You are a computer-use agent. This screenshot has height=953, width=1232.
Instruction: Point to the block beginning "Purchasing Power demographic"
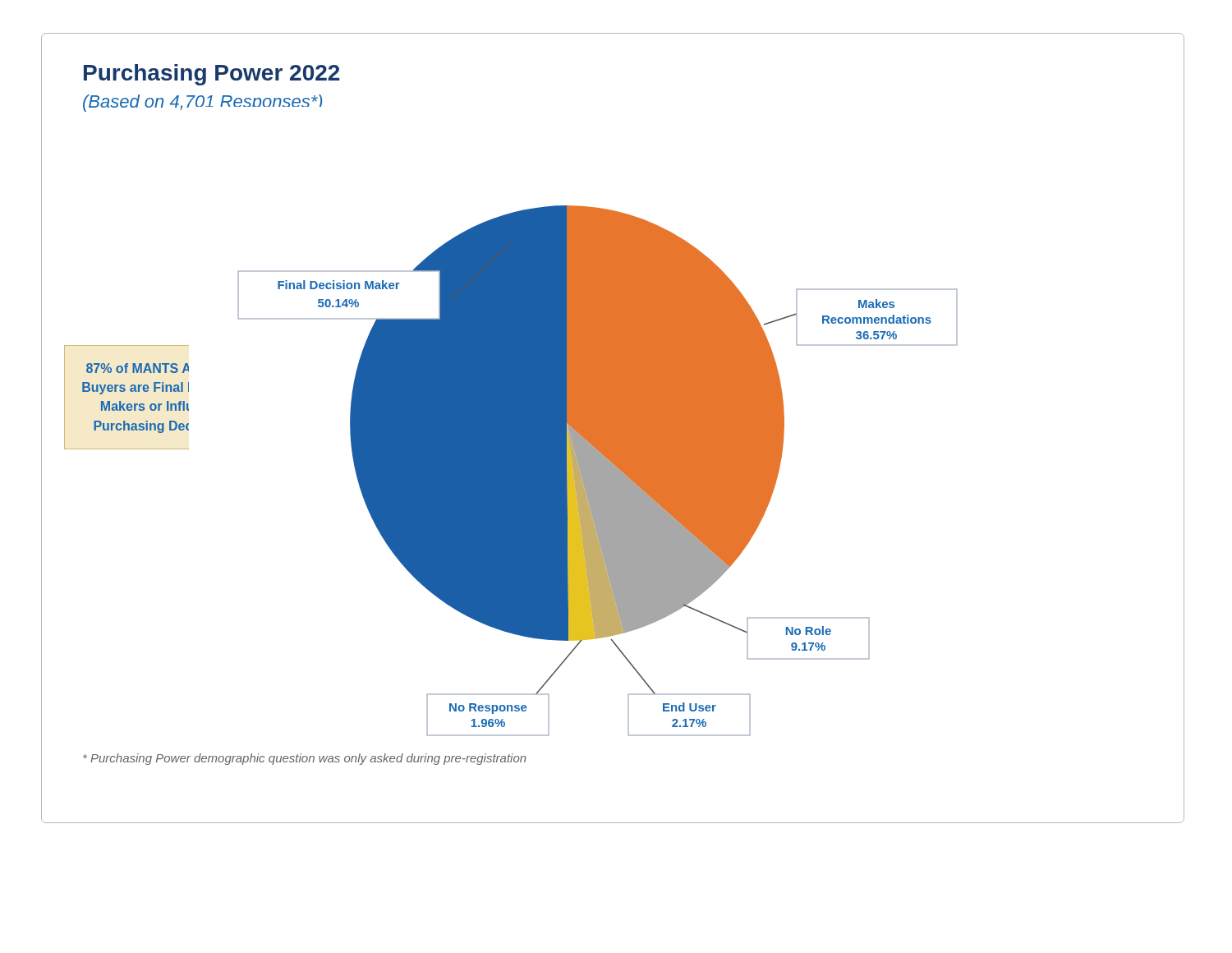304,758
